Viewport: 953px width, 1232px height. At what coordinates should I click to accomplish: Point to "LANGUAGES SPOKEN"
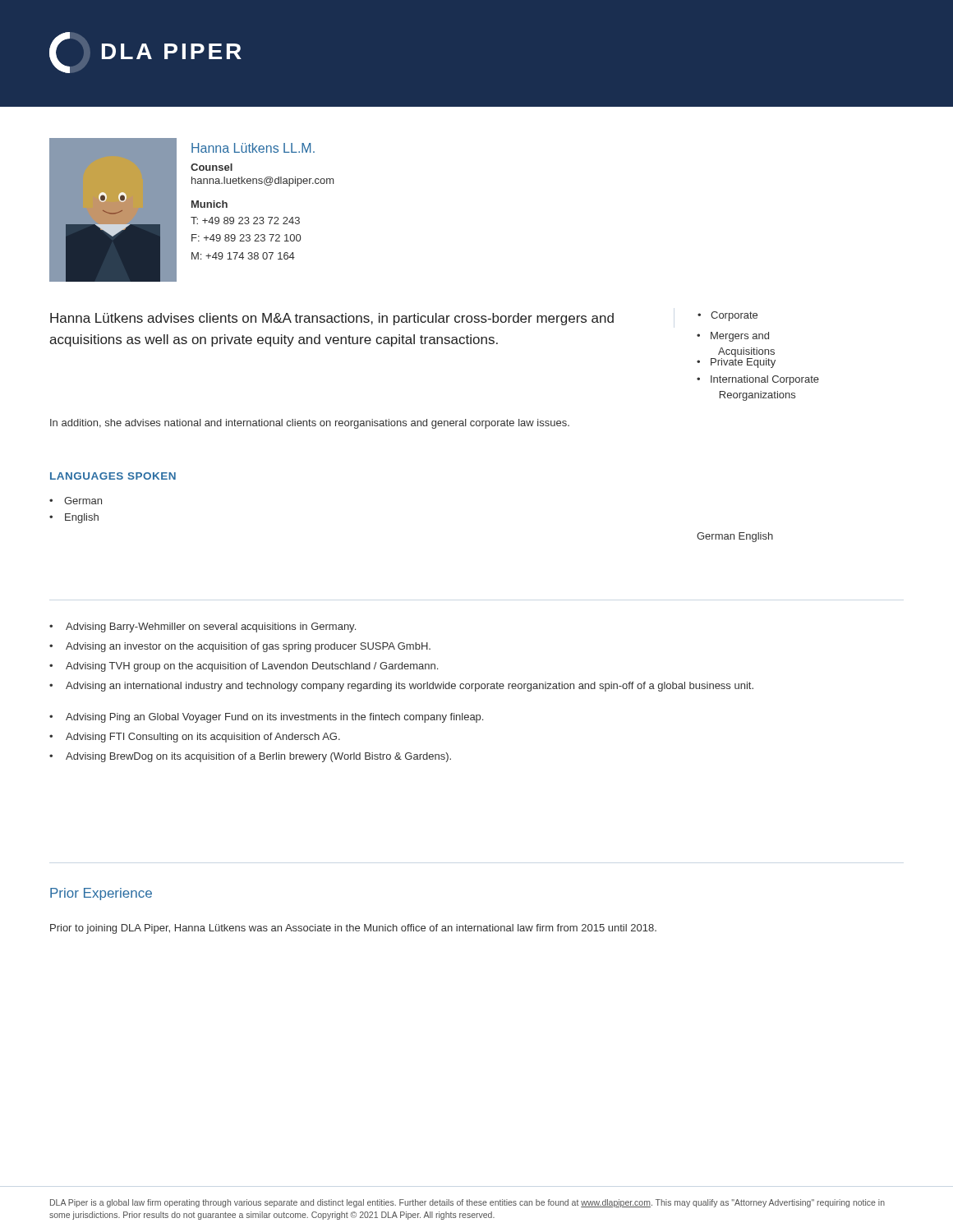(x=172, y=476)
